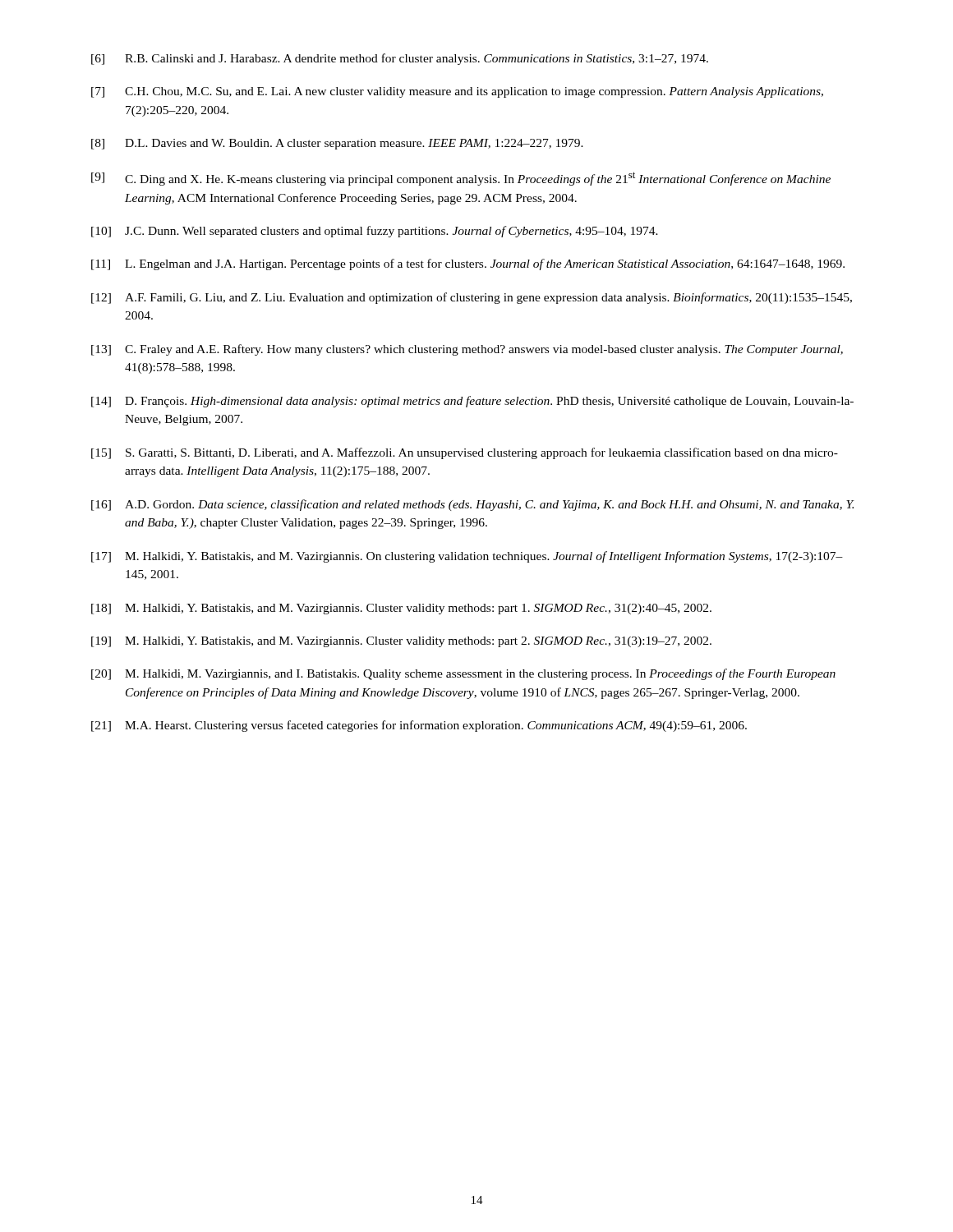The image size is (953, 1232).
Task: Point to the block beginning "[12] A.F. Famili, G. Liu,"
Action: pyautogui.click(x=476, y=307)
